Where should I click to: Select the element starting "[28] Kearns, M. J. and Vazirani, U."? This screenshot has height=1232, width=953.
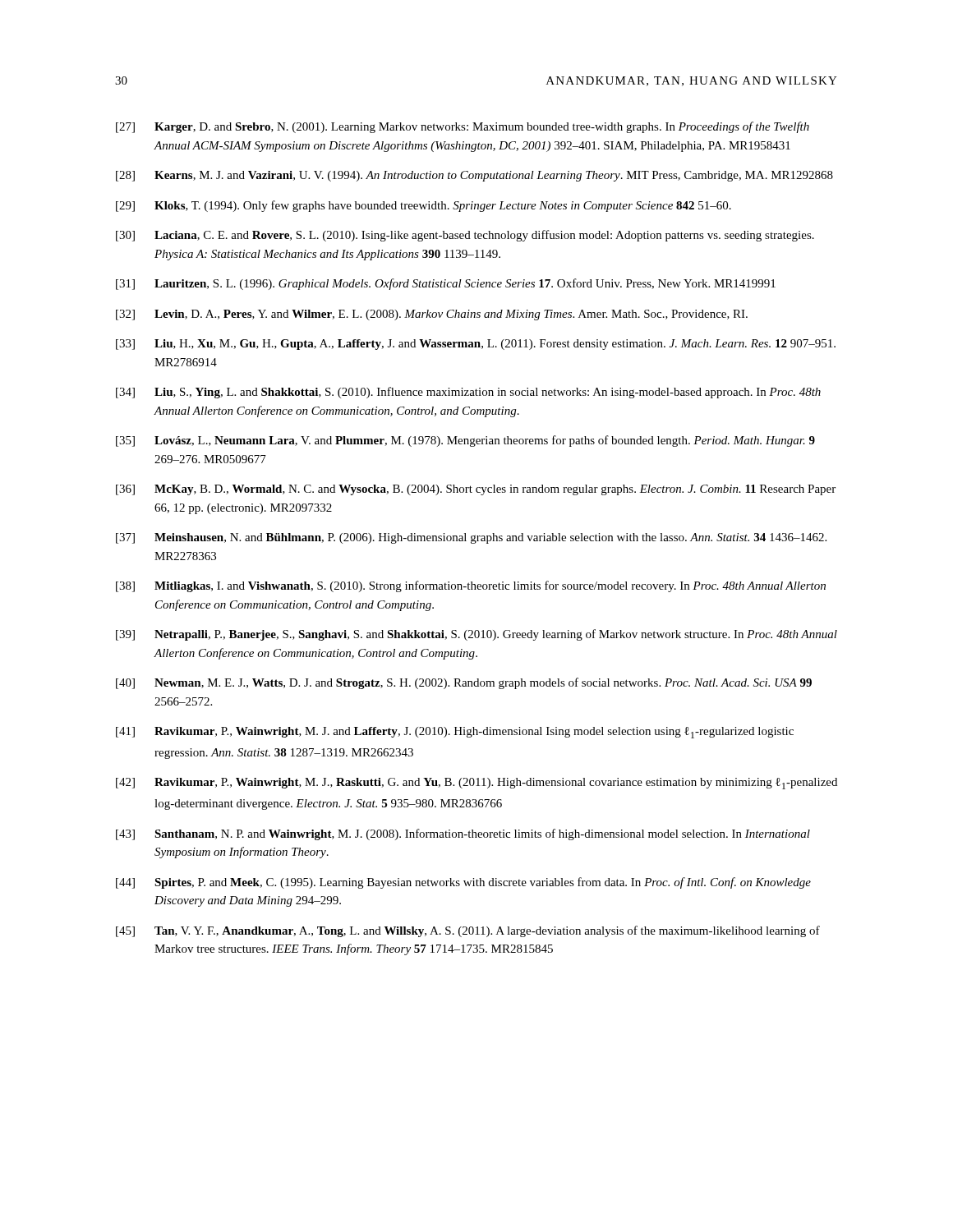pyautogui.click(x=476, y=175)
